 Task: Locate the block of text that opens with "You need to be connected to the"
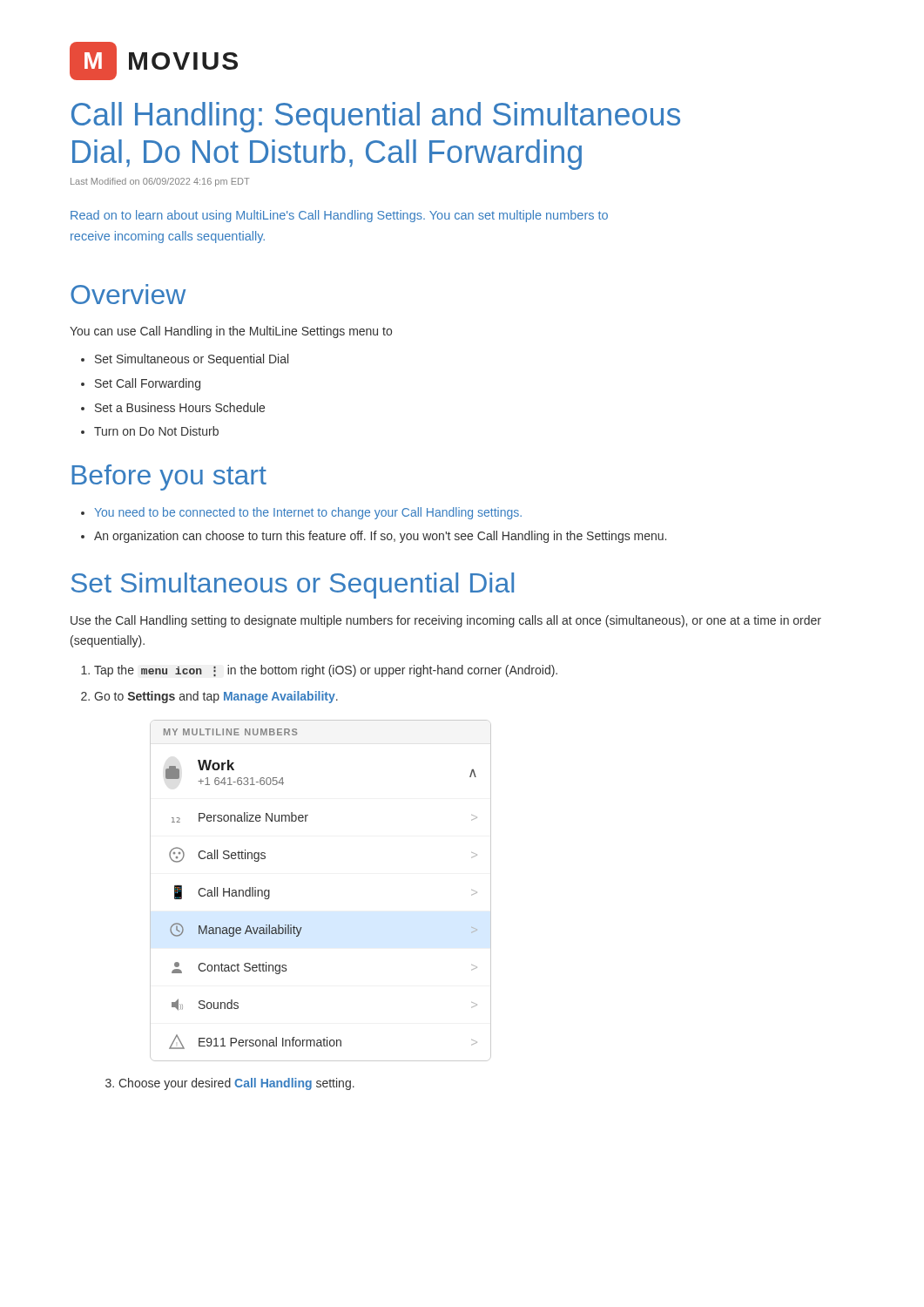coord(462,513)
